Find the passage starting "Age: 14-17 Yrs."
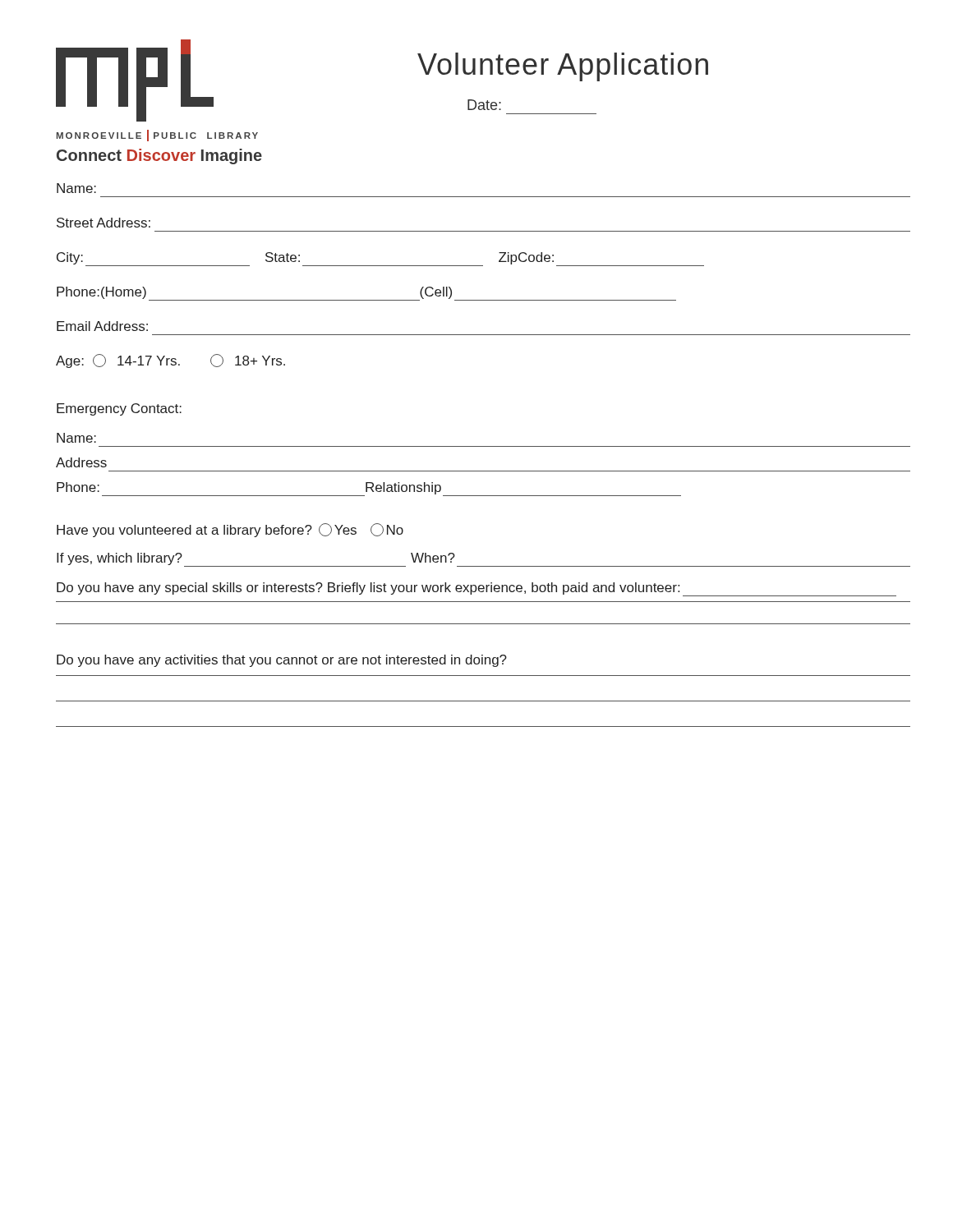Image resolution: width=953 pixels, height=1232 pixels. click(x=171, y=361)
